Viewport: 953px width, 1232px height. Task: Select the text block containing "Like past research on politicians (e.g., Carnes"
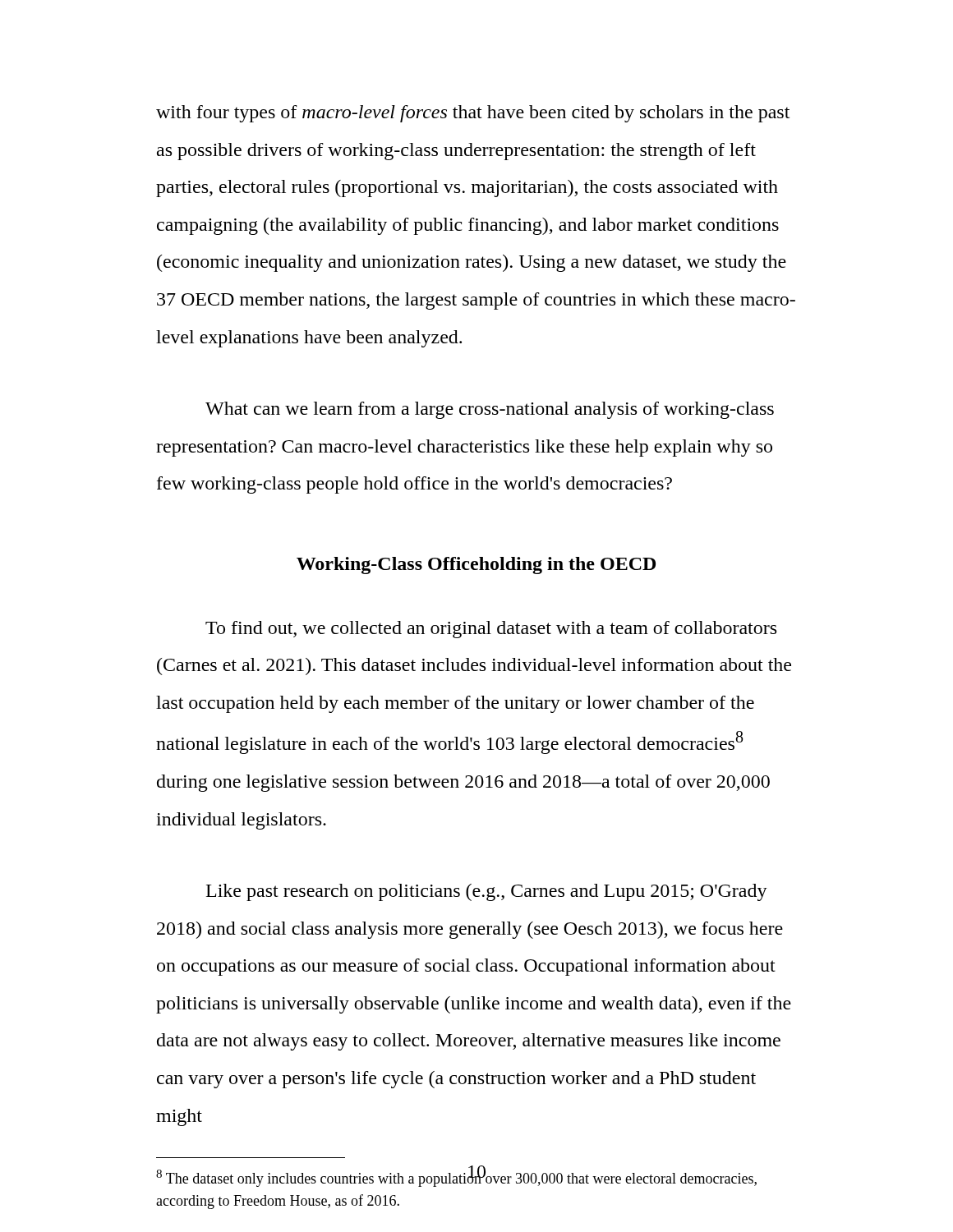pyautogui.click(x=476, y=1003)
